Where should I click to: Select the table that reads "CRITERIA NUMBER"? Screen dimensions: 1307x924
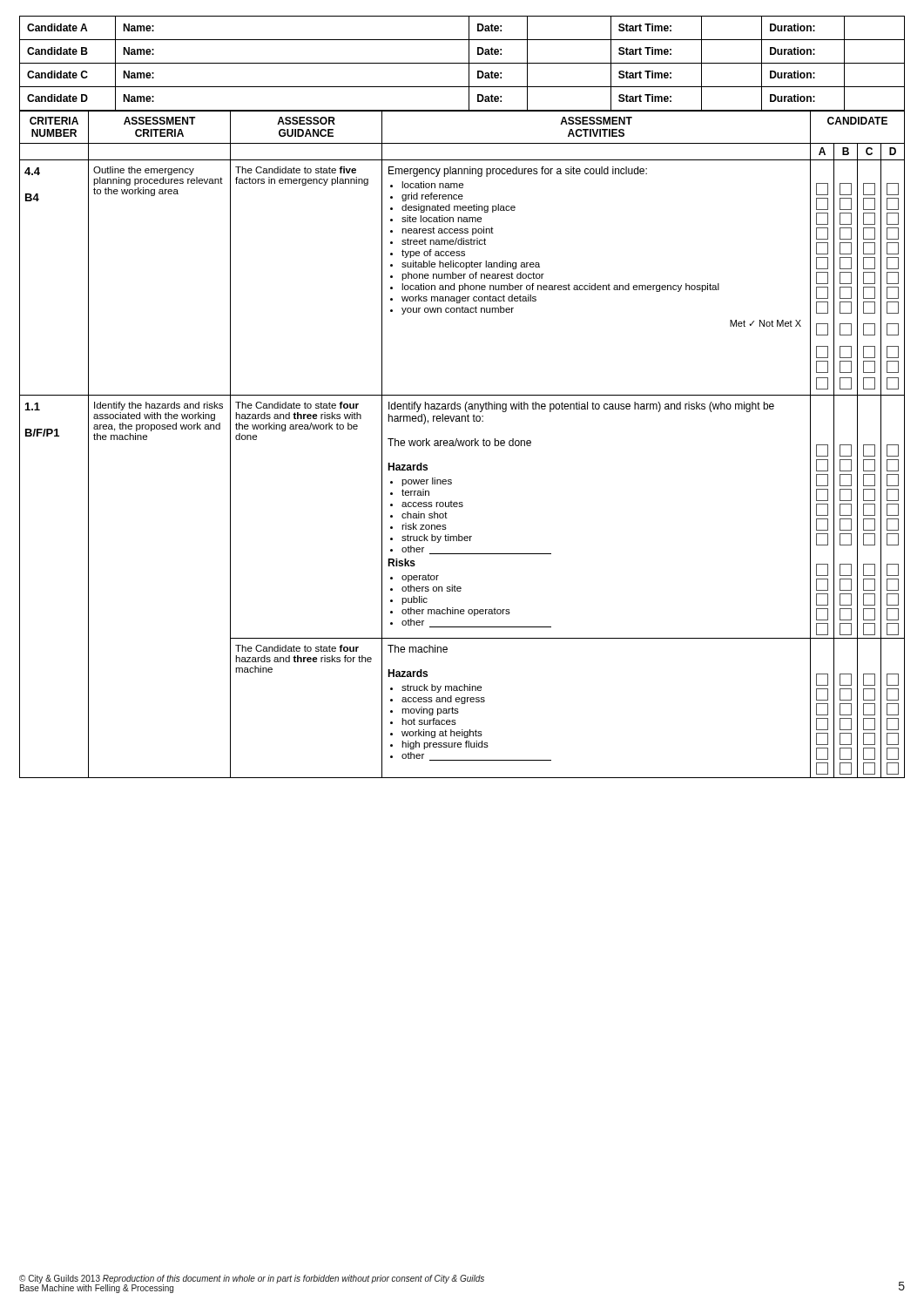click(x=462, y=444)
